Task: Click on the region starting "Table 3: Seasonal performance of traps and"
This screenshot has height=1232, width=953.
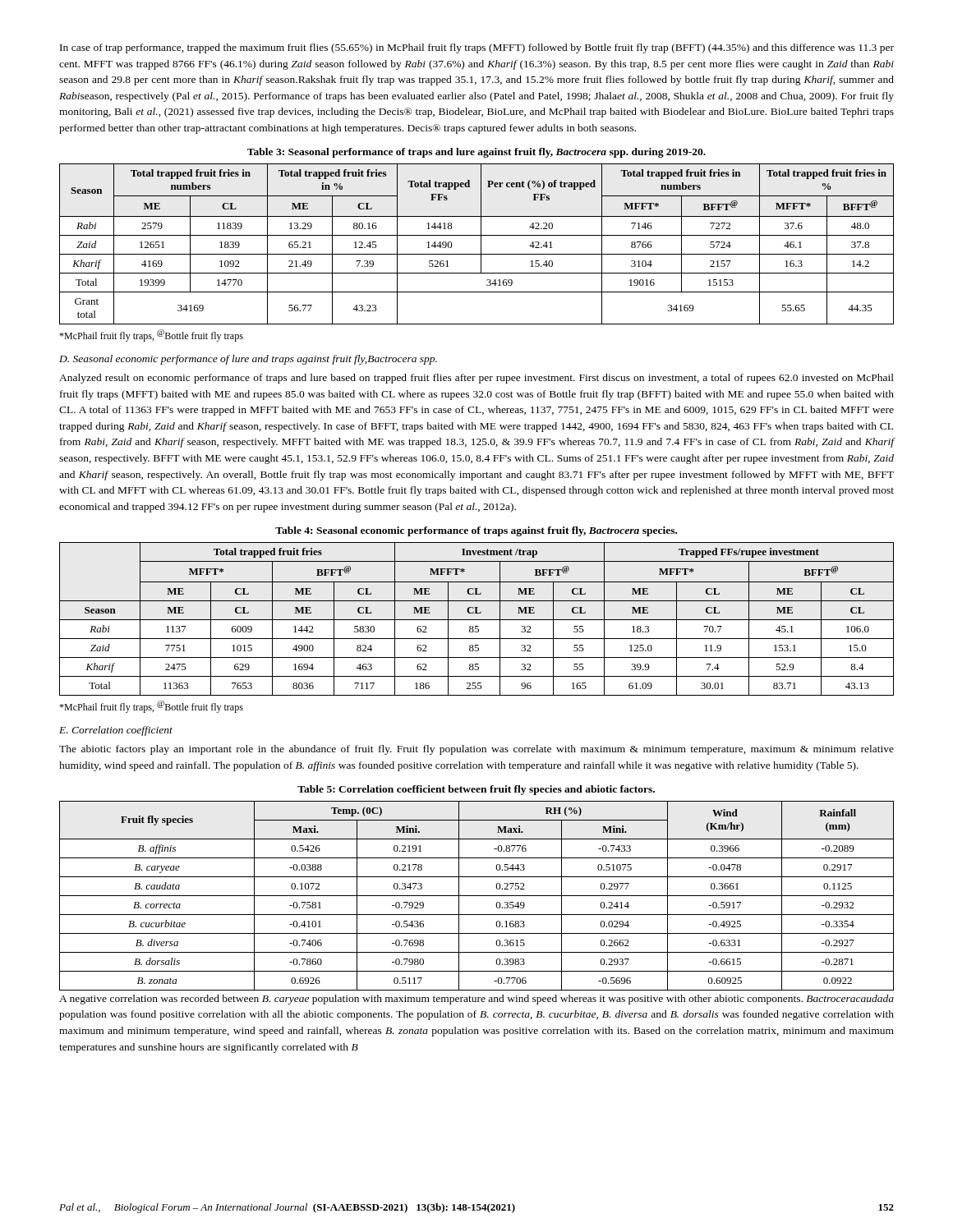Action: [476, 152]
